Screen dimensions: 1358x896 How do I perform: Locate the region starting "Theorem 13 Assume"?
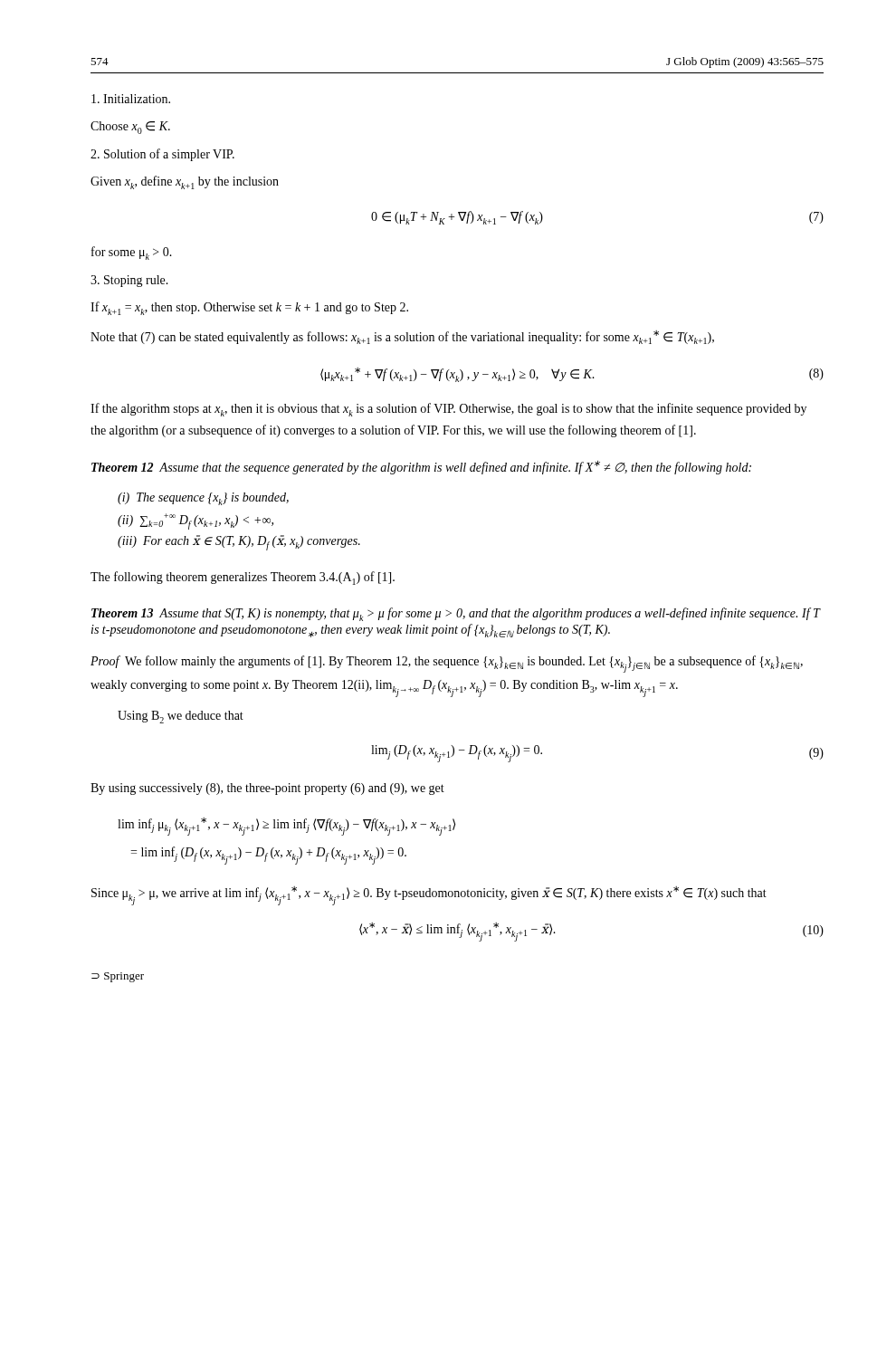[x=455, y=623]
